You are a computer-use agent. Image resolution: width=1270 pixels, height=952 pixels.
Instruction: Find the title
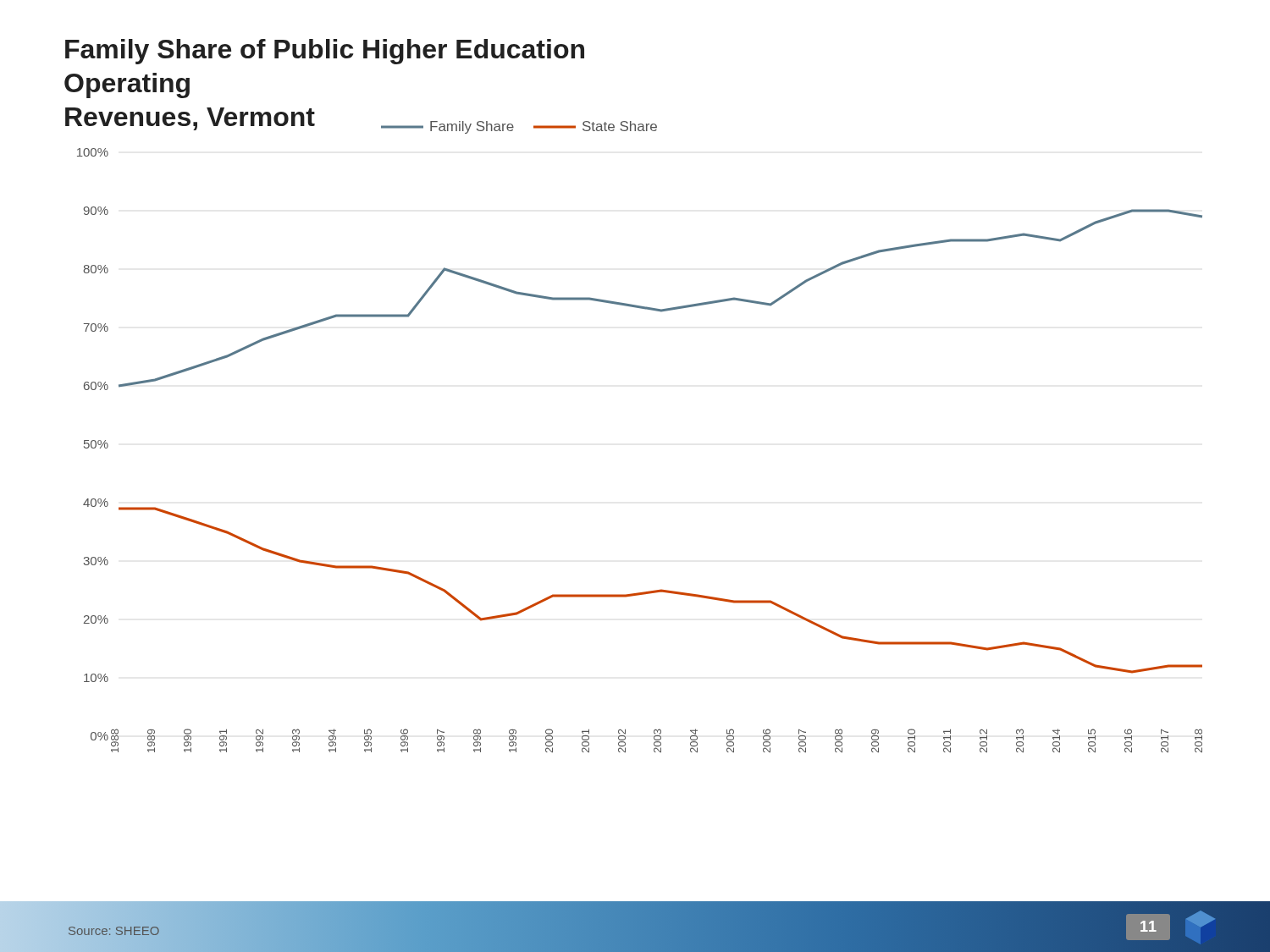[325, 83]
